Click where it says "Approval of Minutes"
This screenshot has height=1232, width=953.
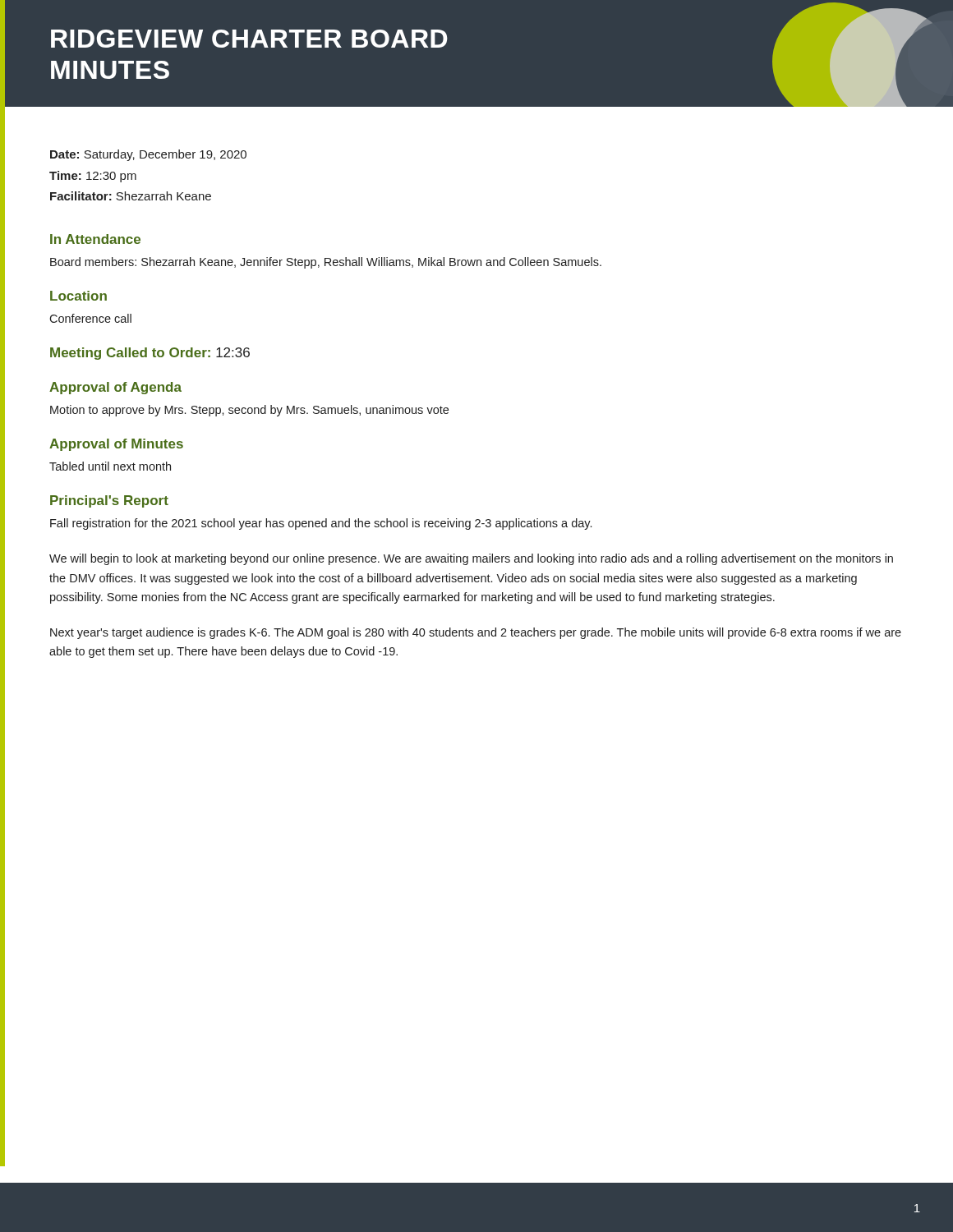pos(116,444)
